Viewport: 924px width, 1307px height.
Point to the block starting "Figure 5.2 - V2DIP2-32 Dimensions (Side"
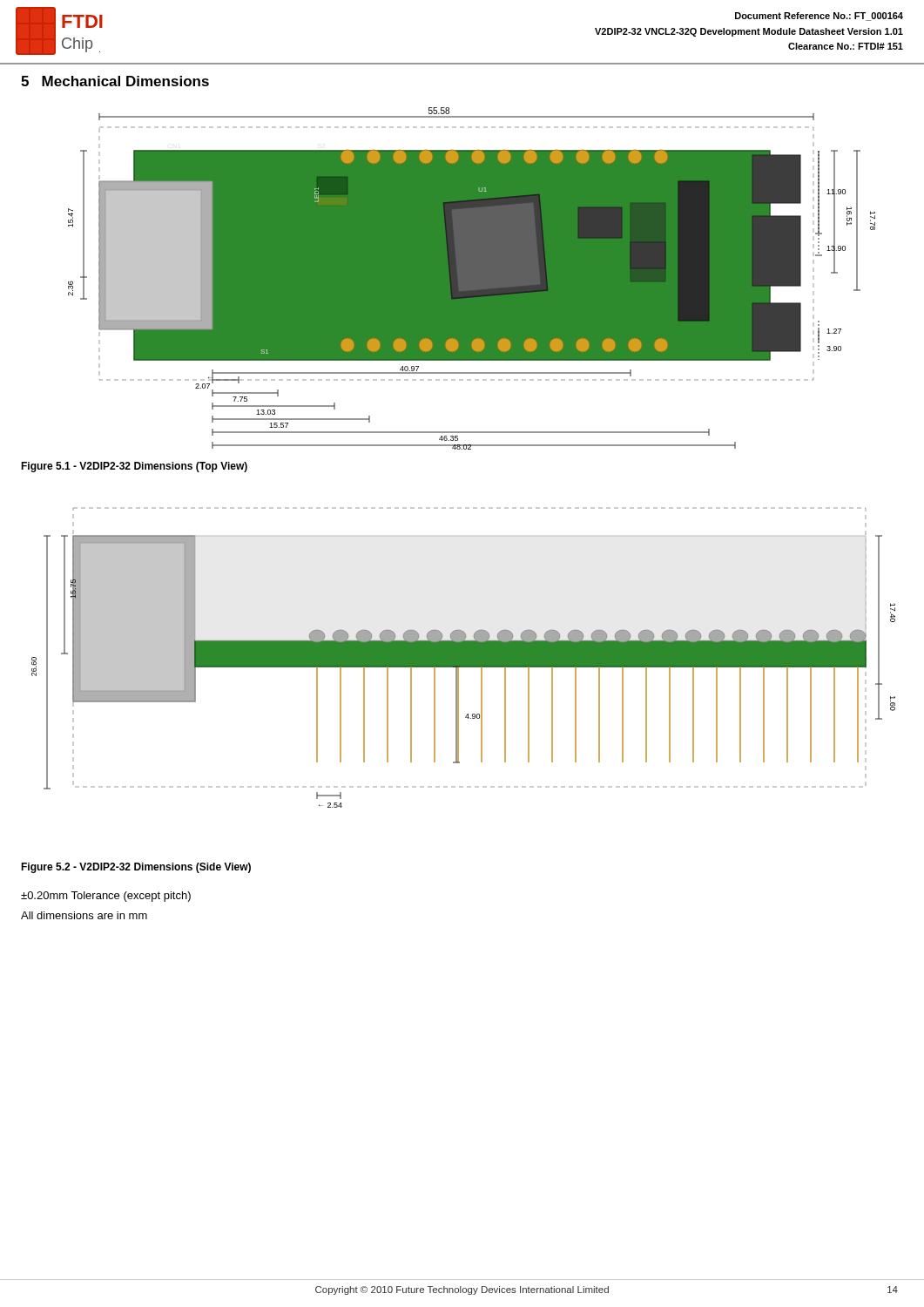pyautogui.click(x=136, y=867)
